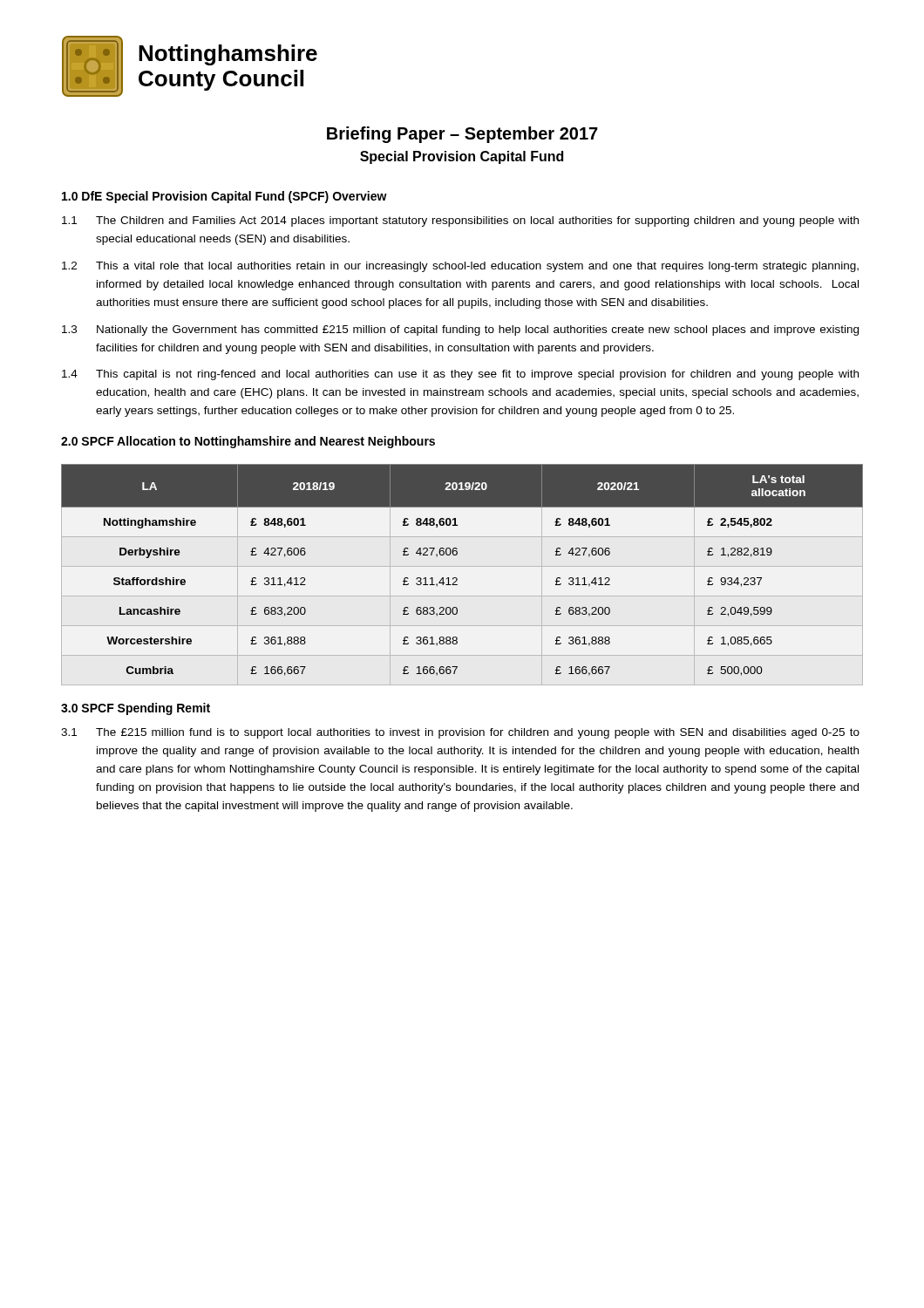This screenshot has width=924, height=1308.
Task: Click on the section header that says "3.0 SPCF Spending Remit"
Action: tap(136, 708)
